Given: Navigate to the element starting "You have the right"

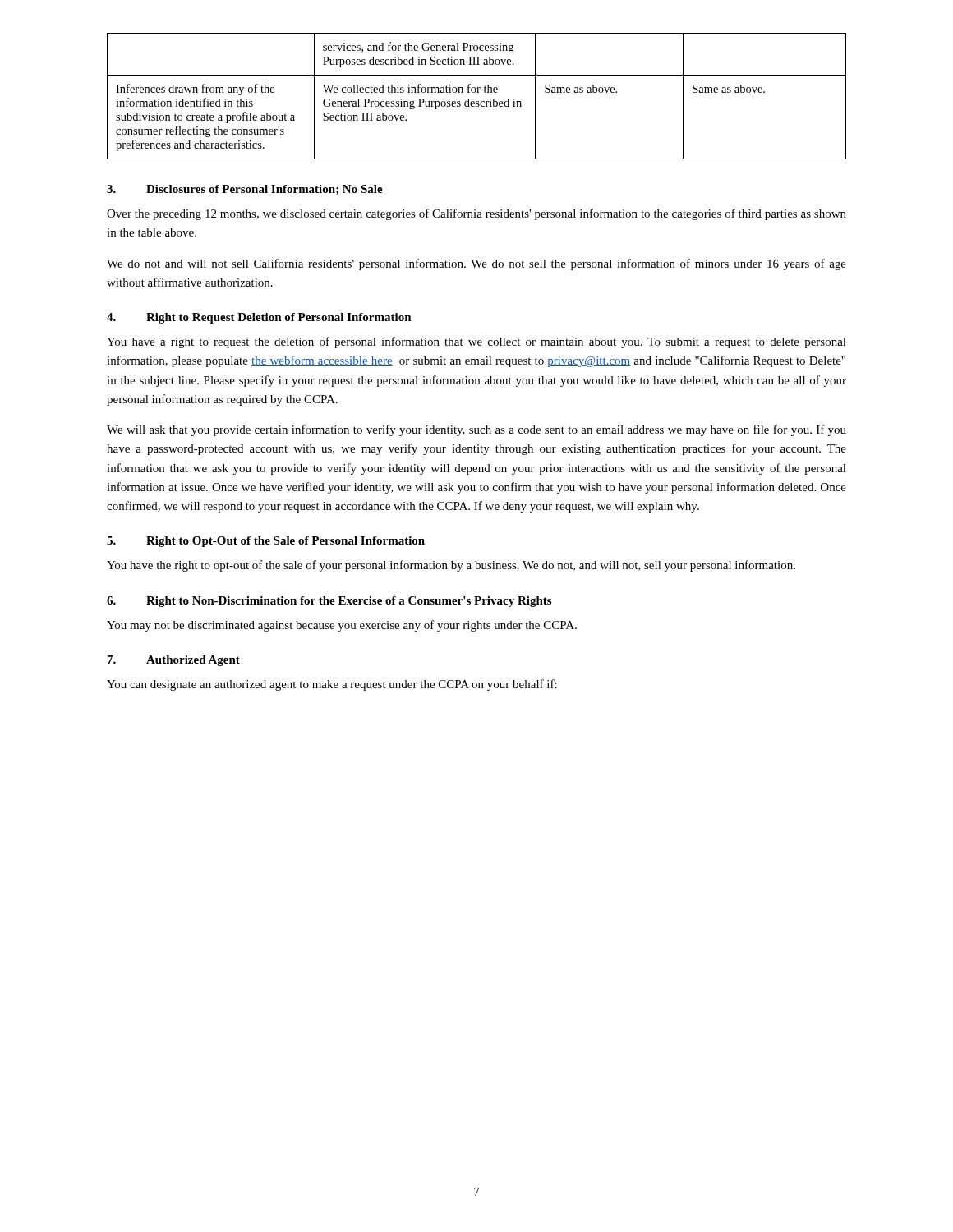Looking at the screenshot, I should click(451, 565).
